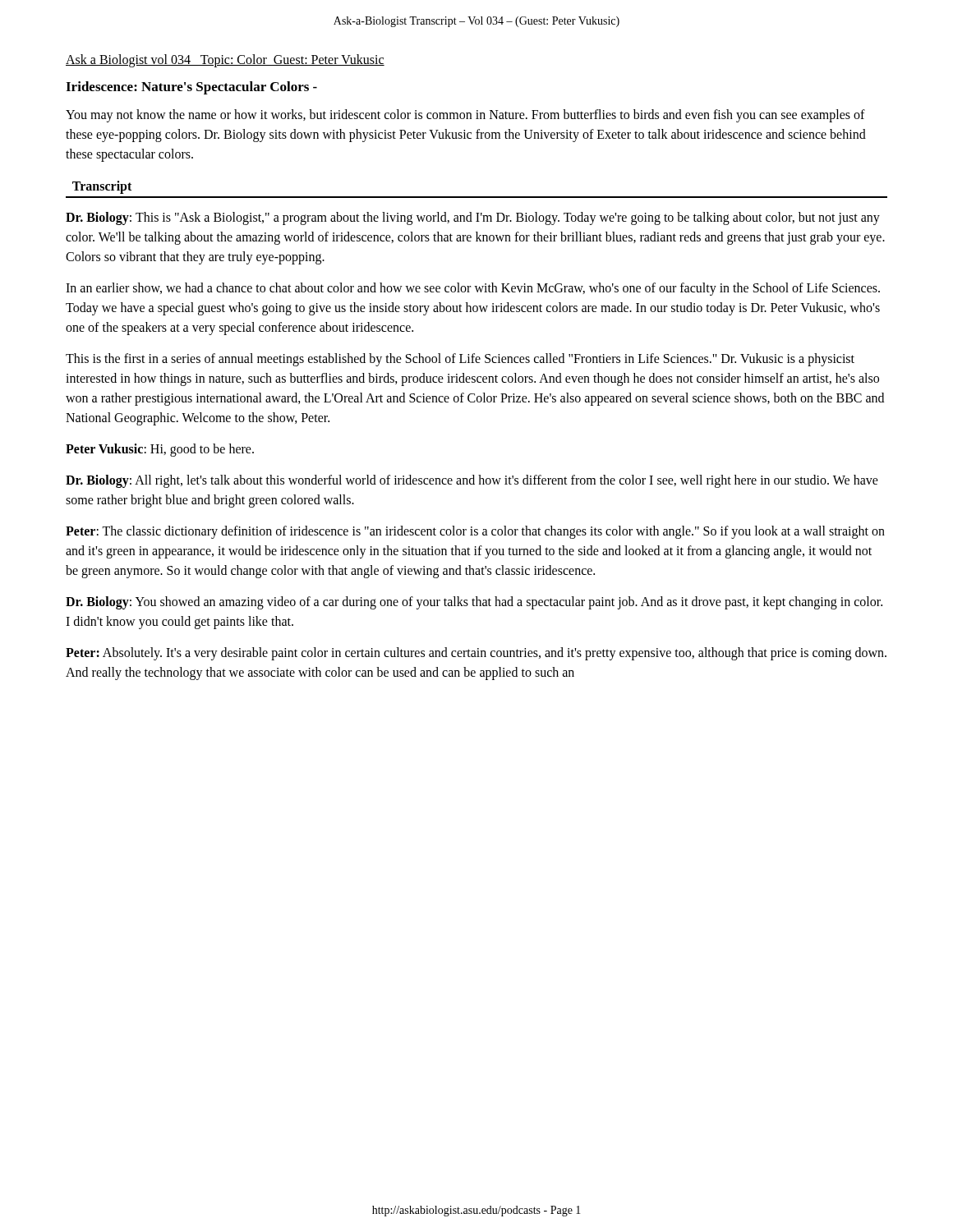Image resolution: width=953 pixels, height=1232 pixels.
Task: Click on the text block with the text "You may not know the"
Action: pos(466,134)
